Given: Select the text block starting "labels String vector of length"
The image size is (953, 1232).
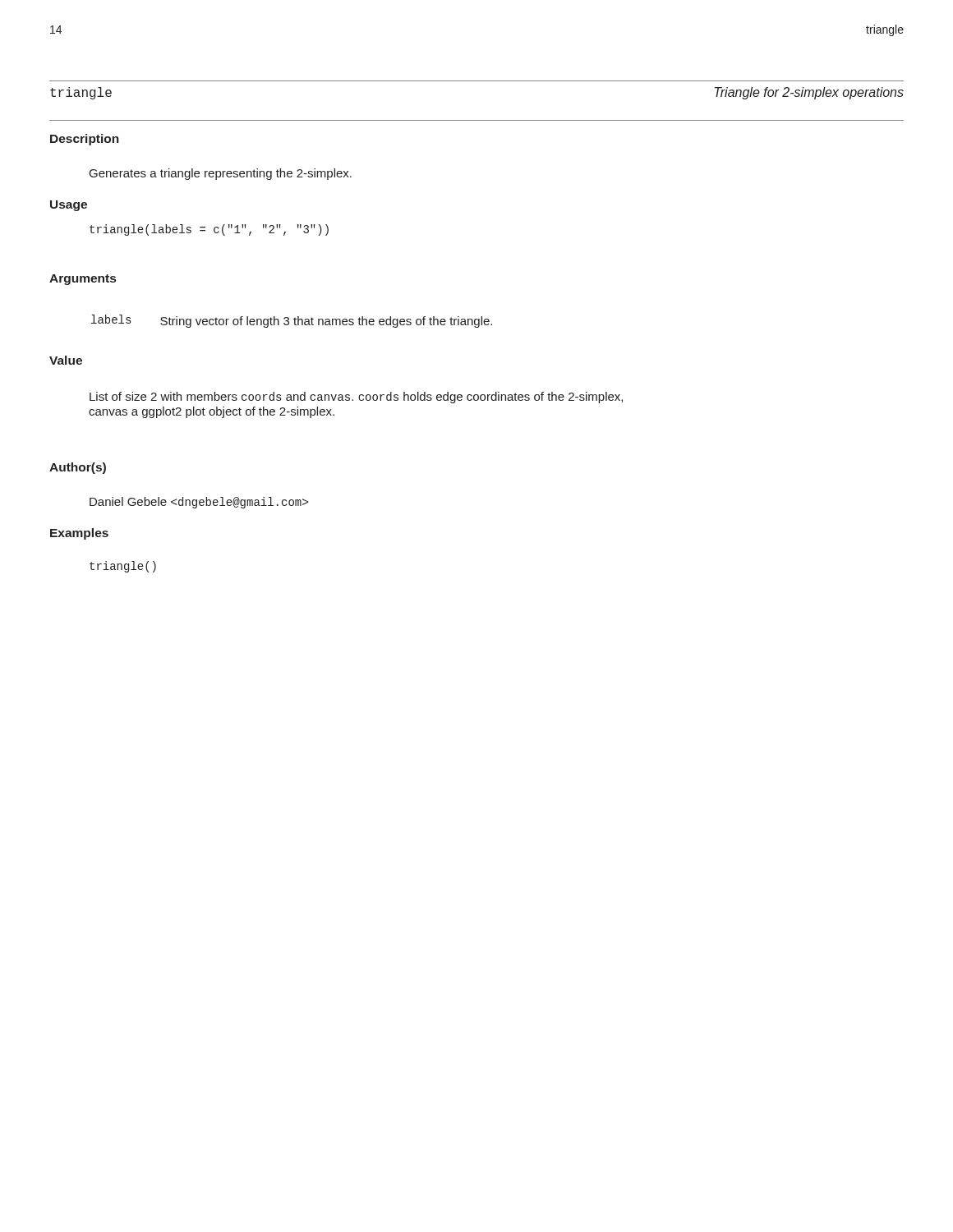Looking at the screenshot, I should coord(292,321).
